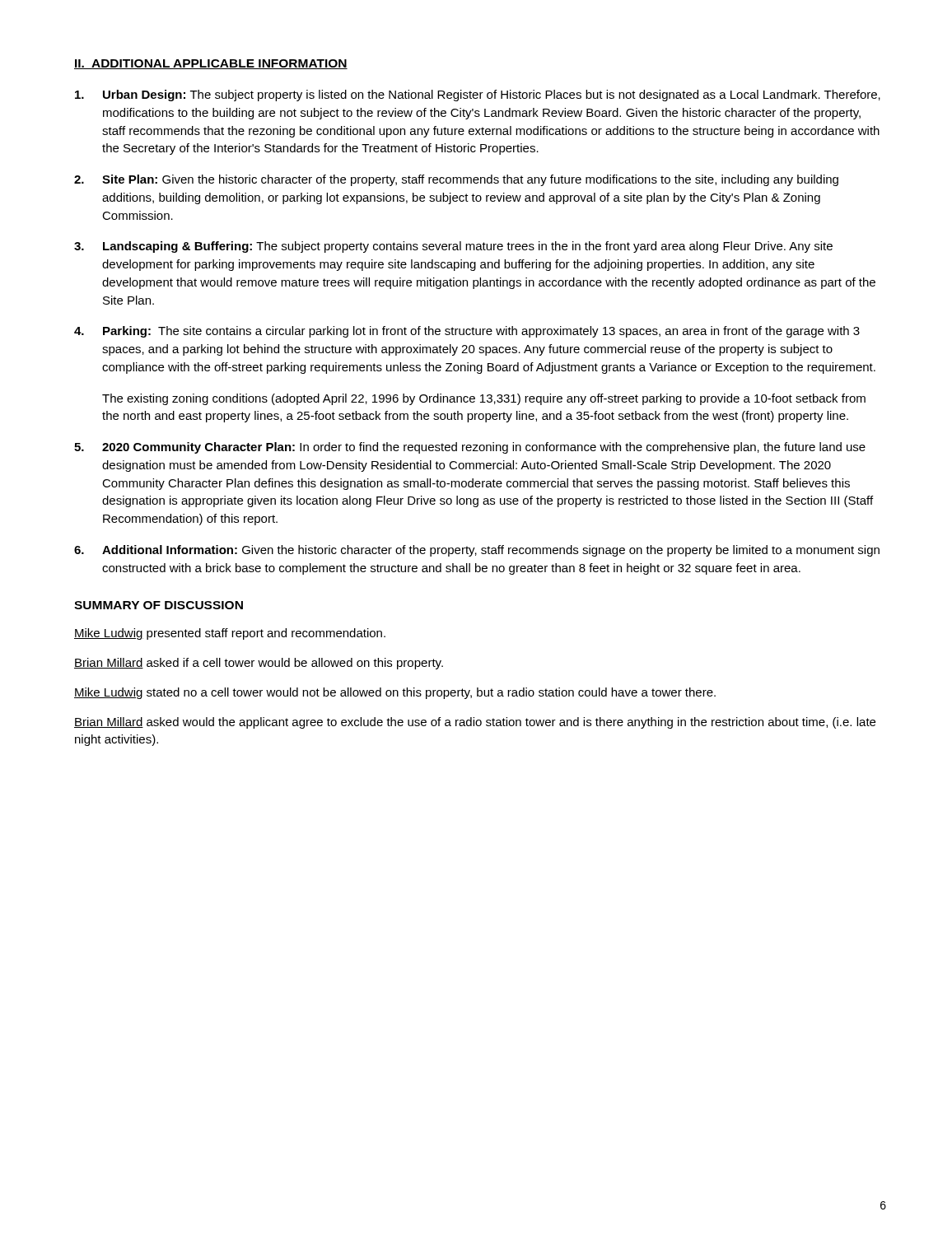Locate the region starting "II. ADDITIONAL APPLICABLE INFORMATION"

pyautogui.click(x=211, y=63)
